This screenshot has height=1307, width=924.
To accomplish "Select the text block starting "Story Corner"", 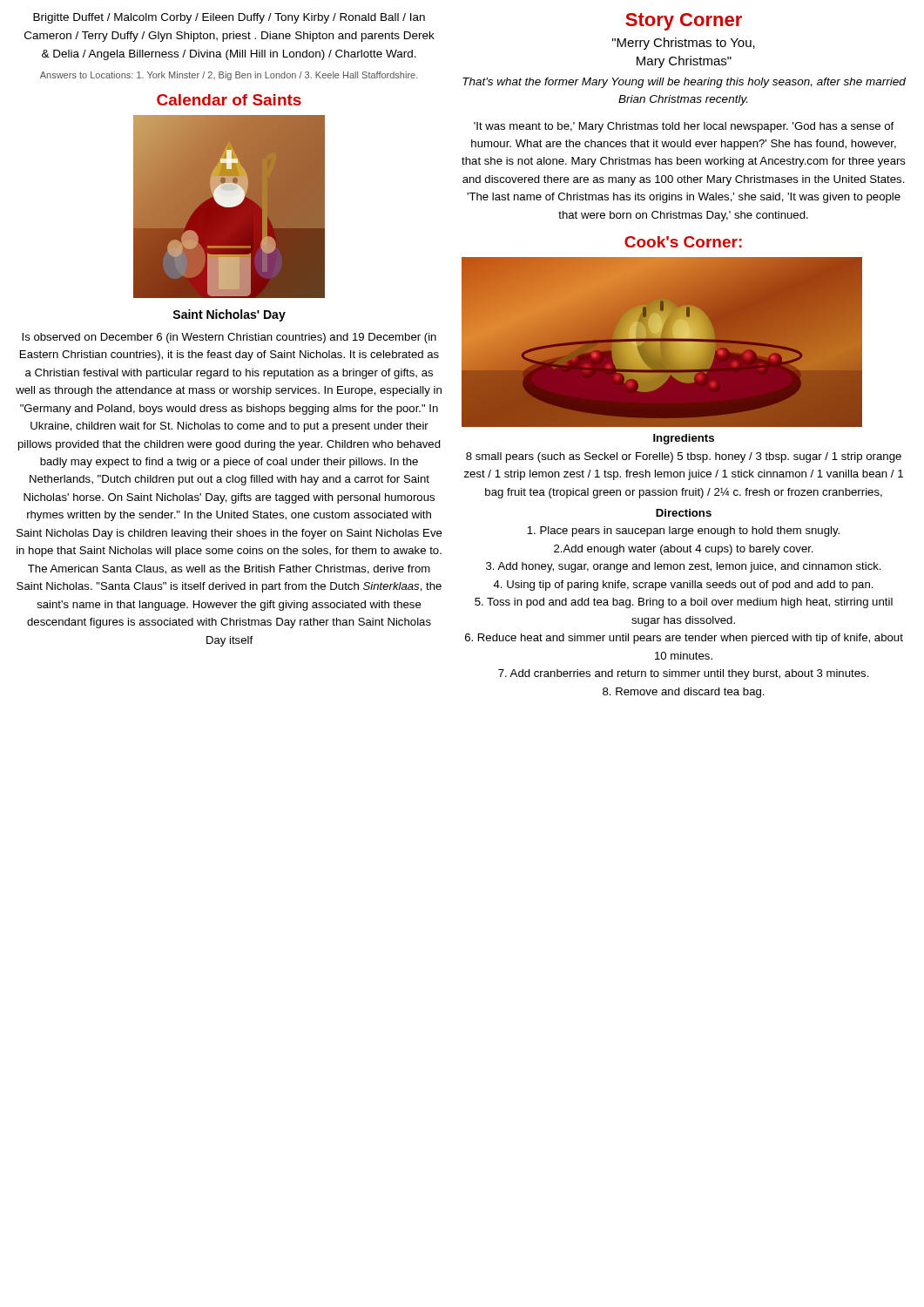I will click(684, 20).
